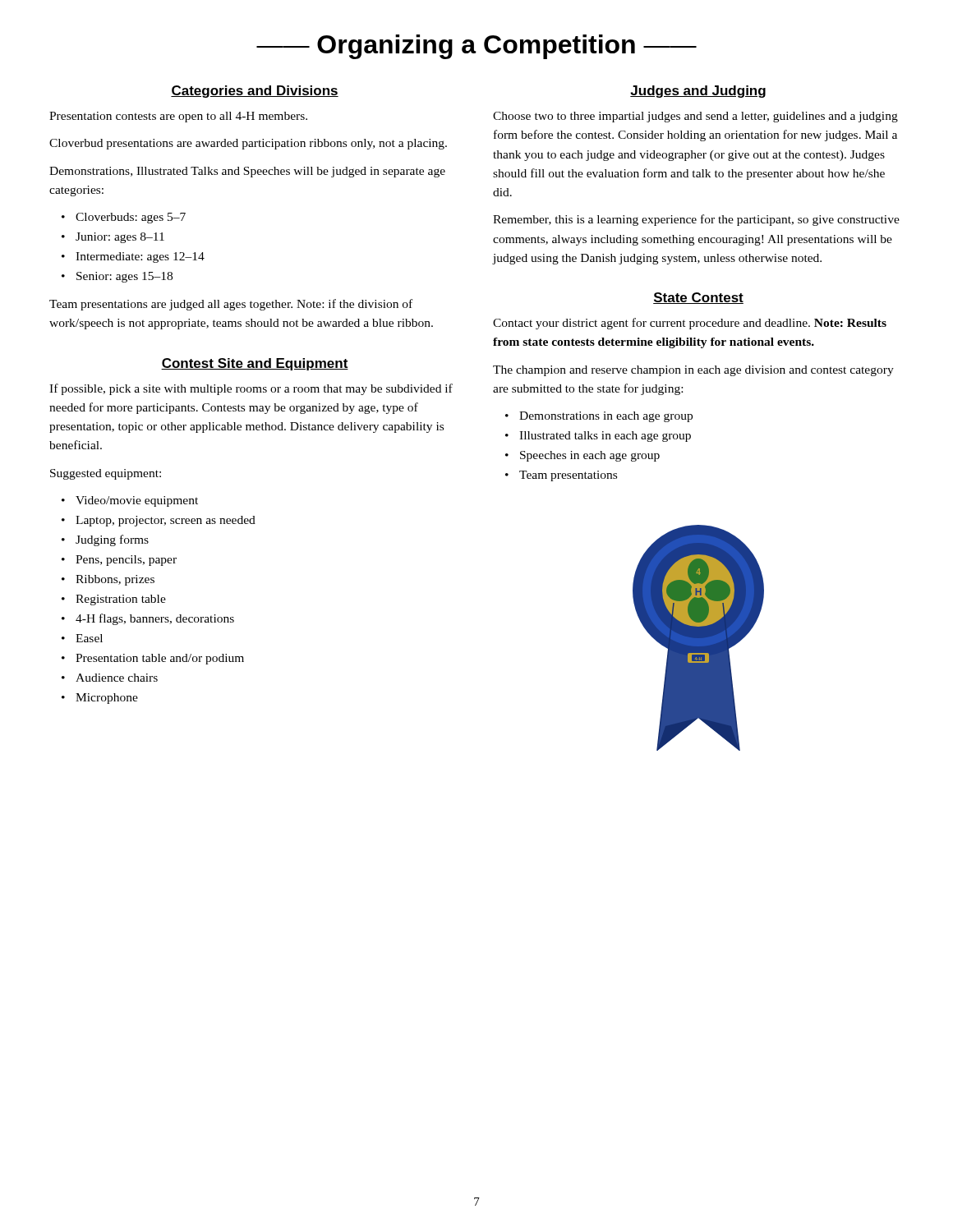Find the section header with the text "State Contest"

pos(698,298)
